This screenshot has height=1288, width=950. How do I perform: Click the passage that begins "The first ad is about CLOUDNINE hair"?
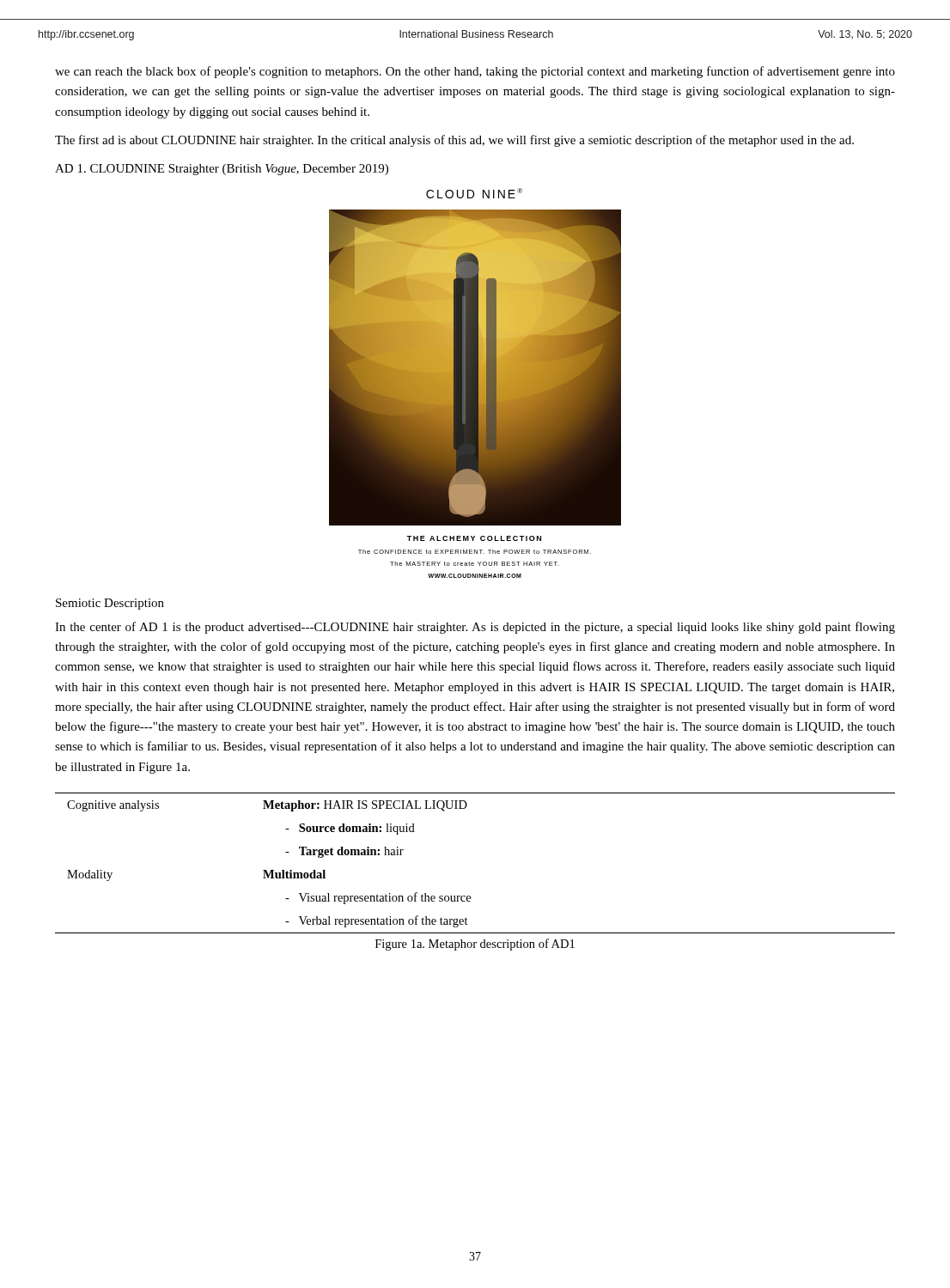tap(455, 140)
